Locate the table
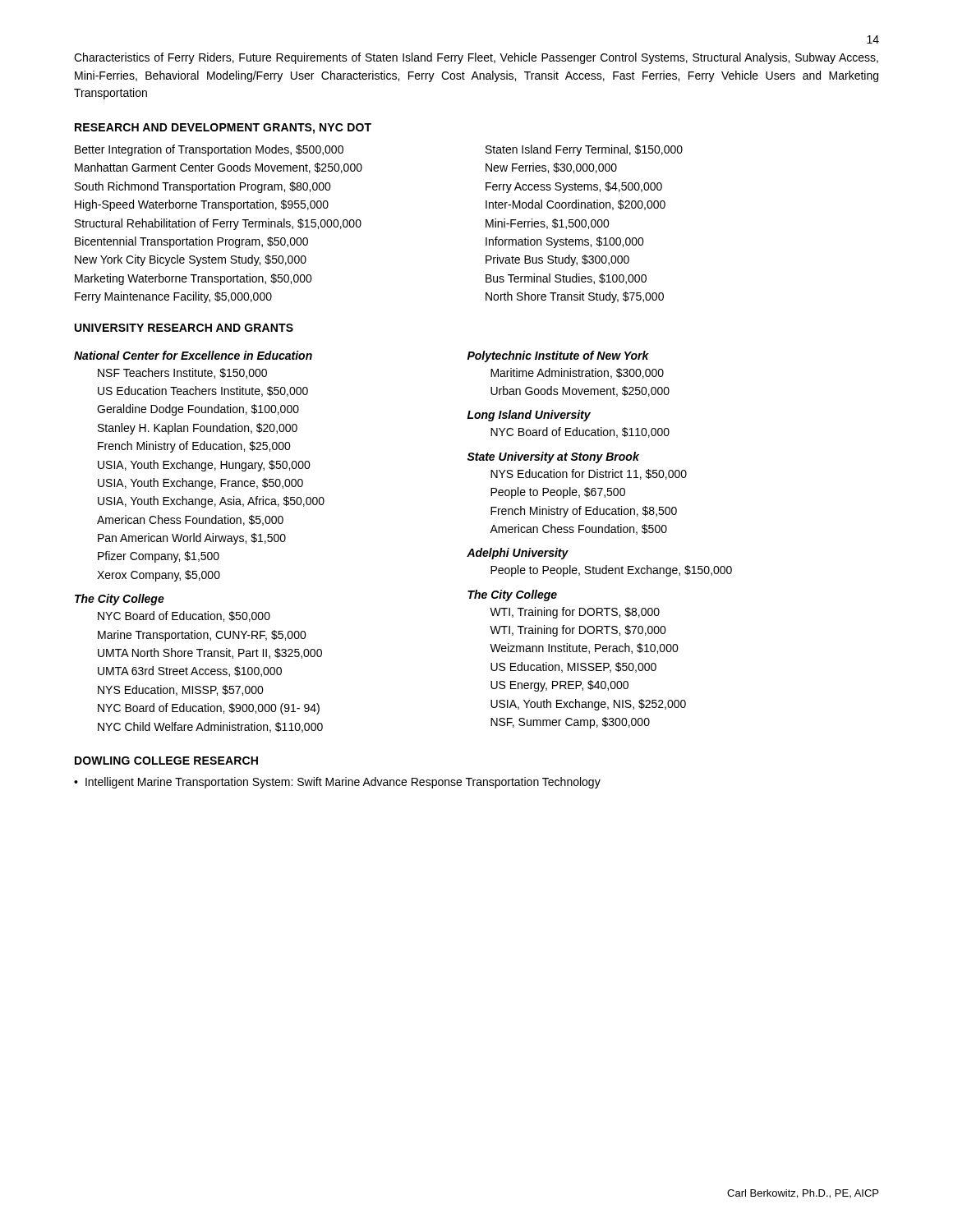953x1232 pixels. (476, 223)
